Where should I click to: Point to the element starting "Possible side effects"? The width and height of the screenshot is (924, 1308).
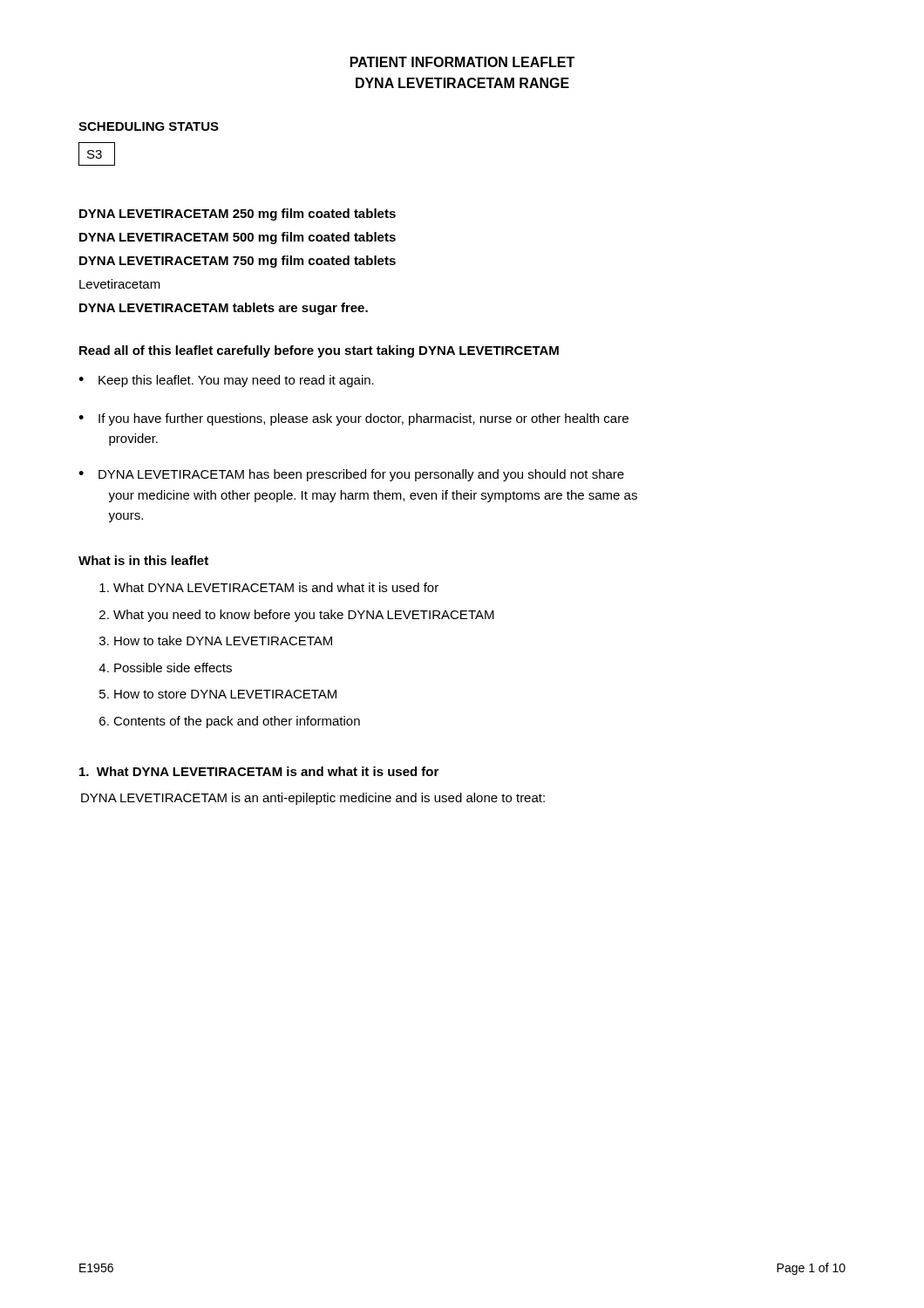pos(173,667)
